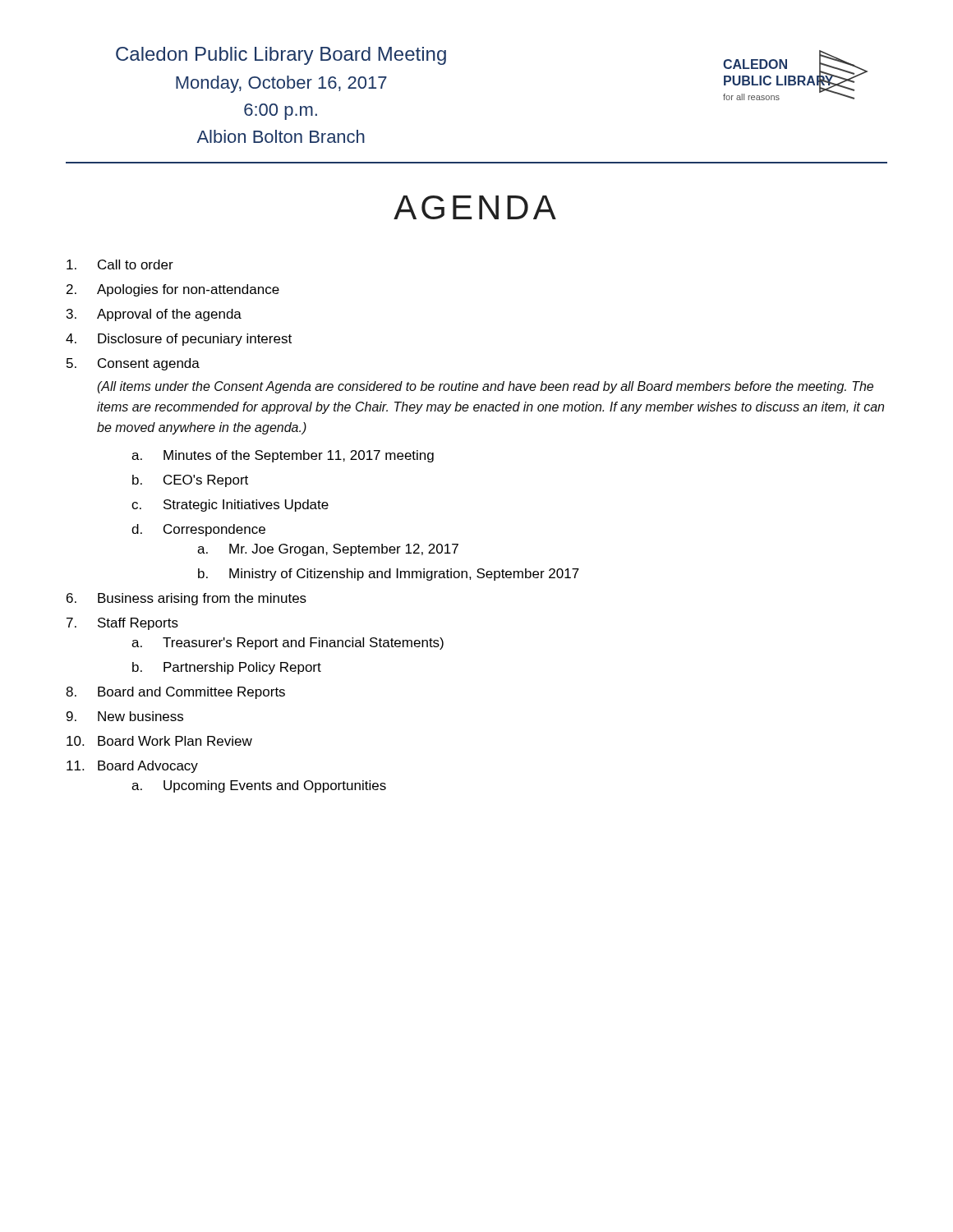Find the title
This screenshot has height=1232, width=953.
point(476,207)
